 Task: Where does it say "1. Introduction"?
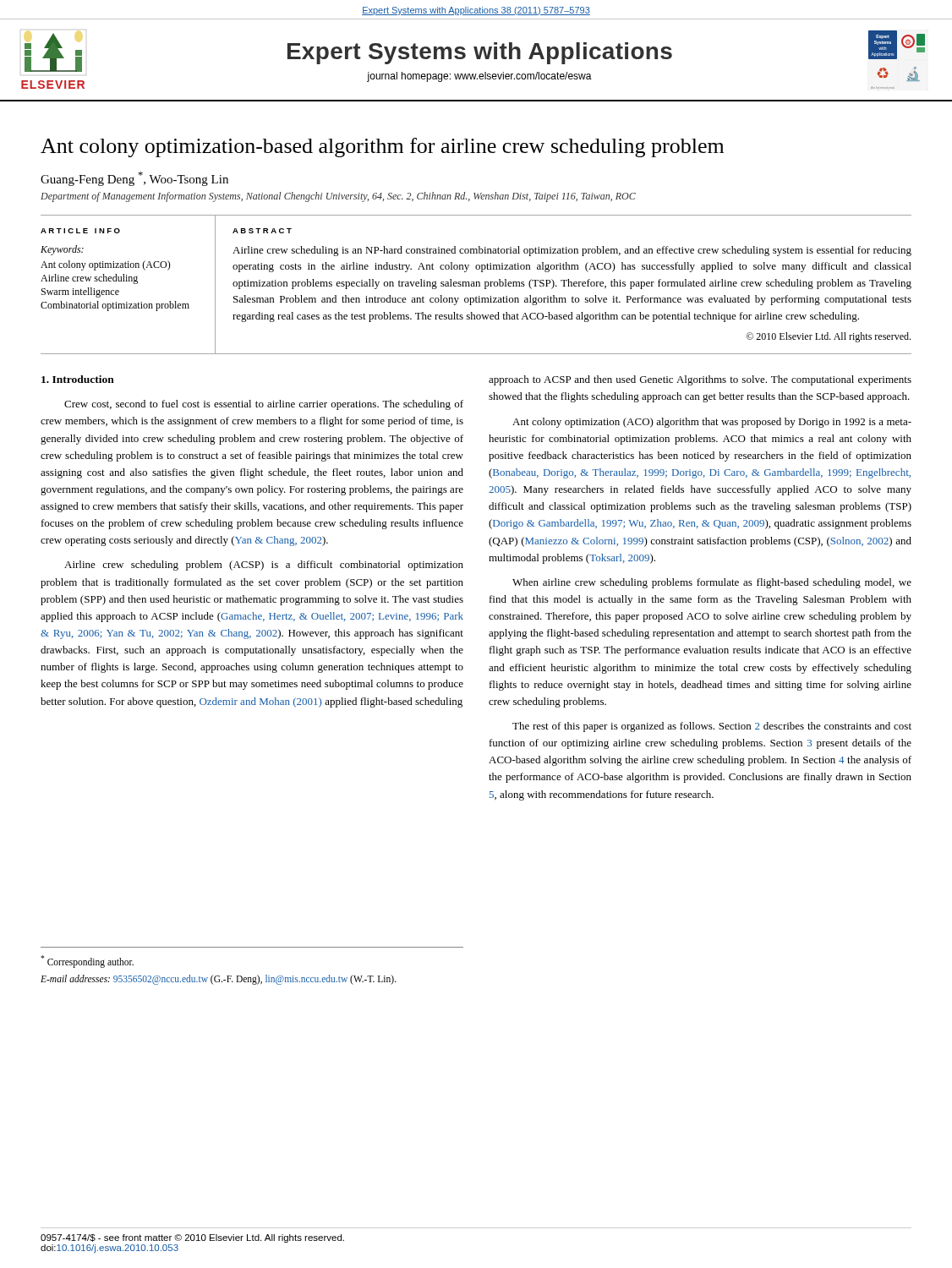[77, 379]
